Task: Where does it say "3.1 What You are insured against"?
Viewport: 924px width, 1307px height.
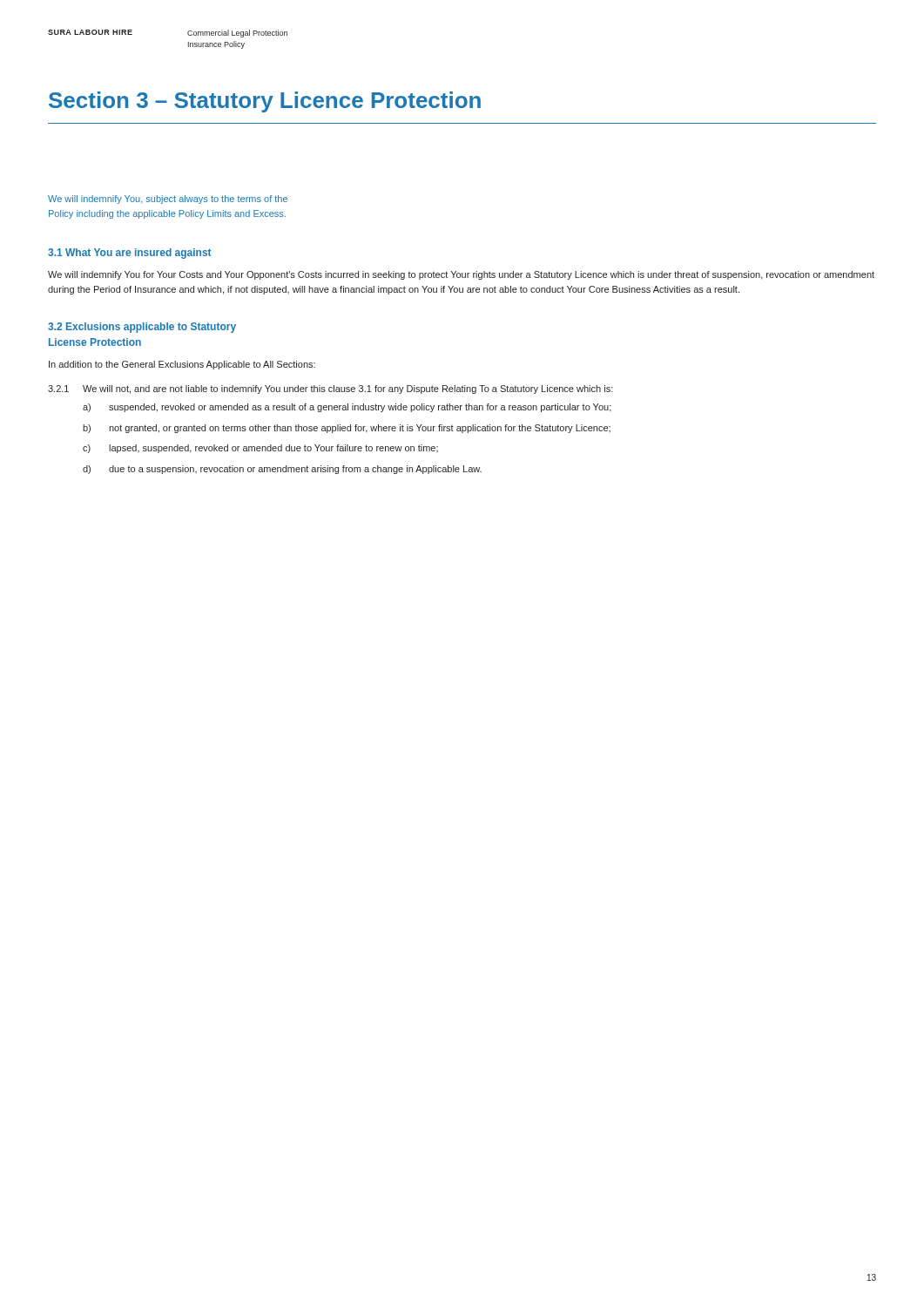Action: click(130, 253)
